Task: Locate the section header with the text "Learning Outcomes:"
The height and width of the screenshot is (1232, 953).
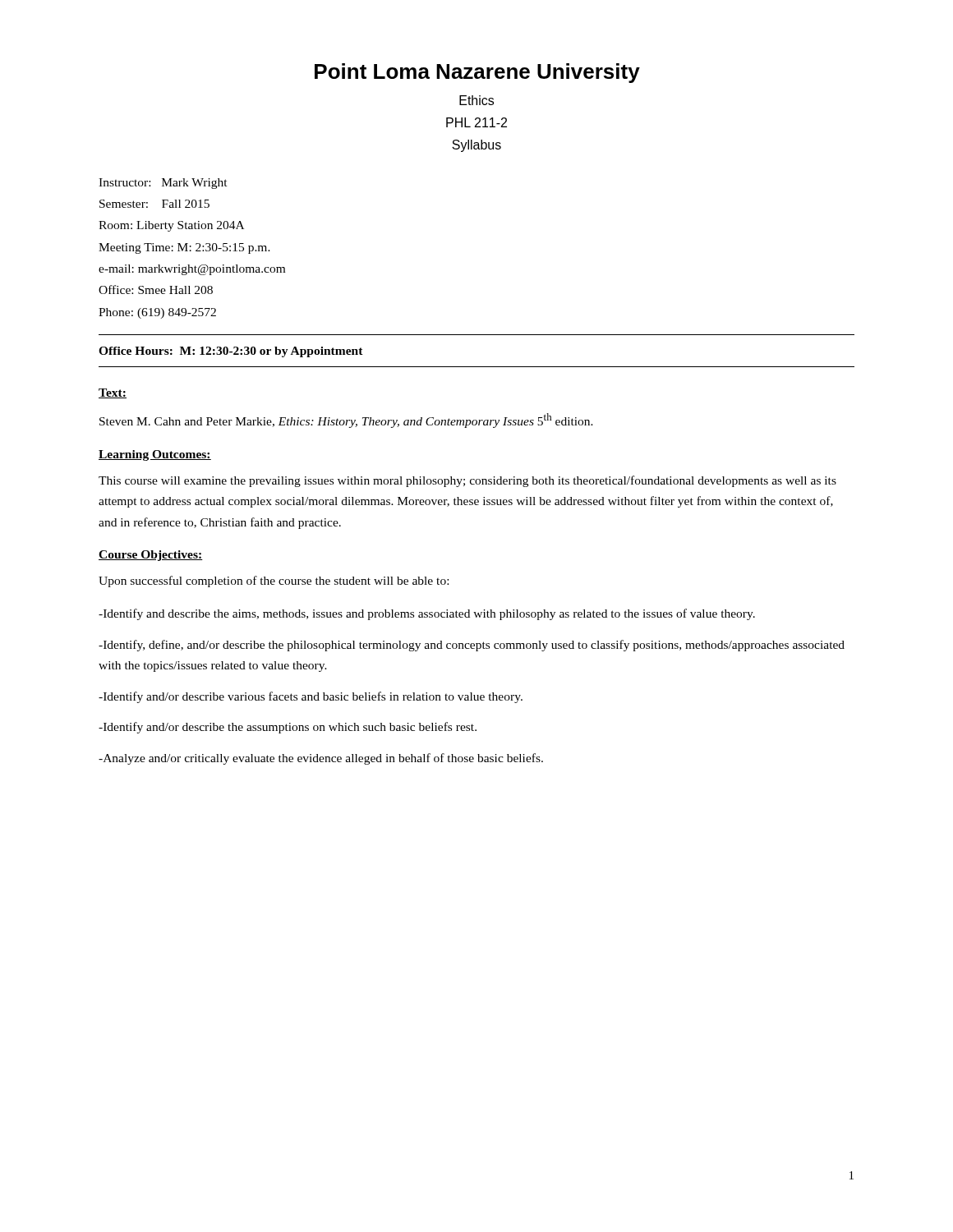Action: (x=155, y=454)
